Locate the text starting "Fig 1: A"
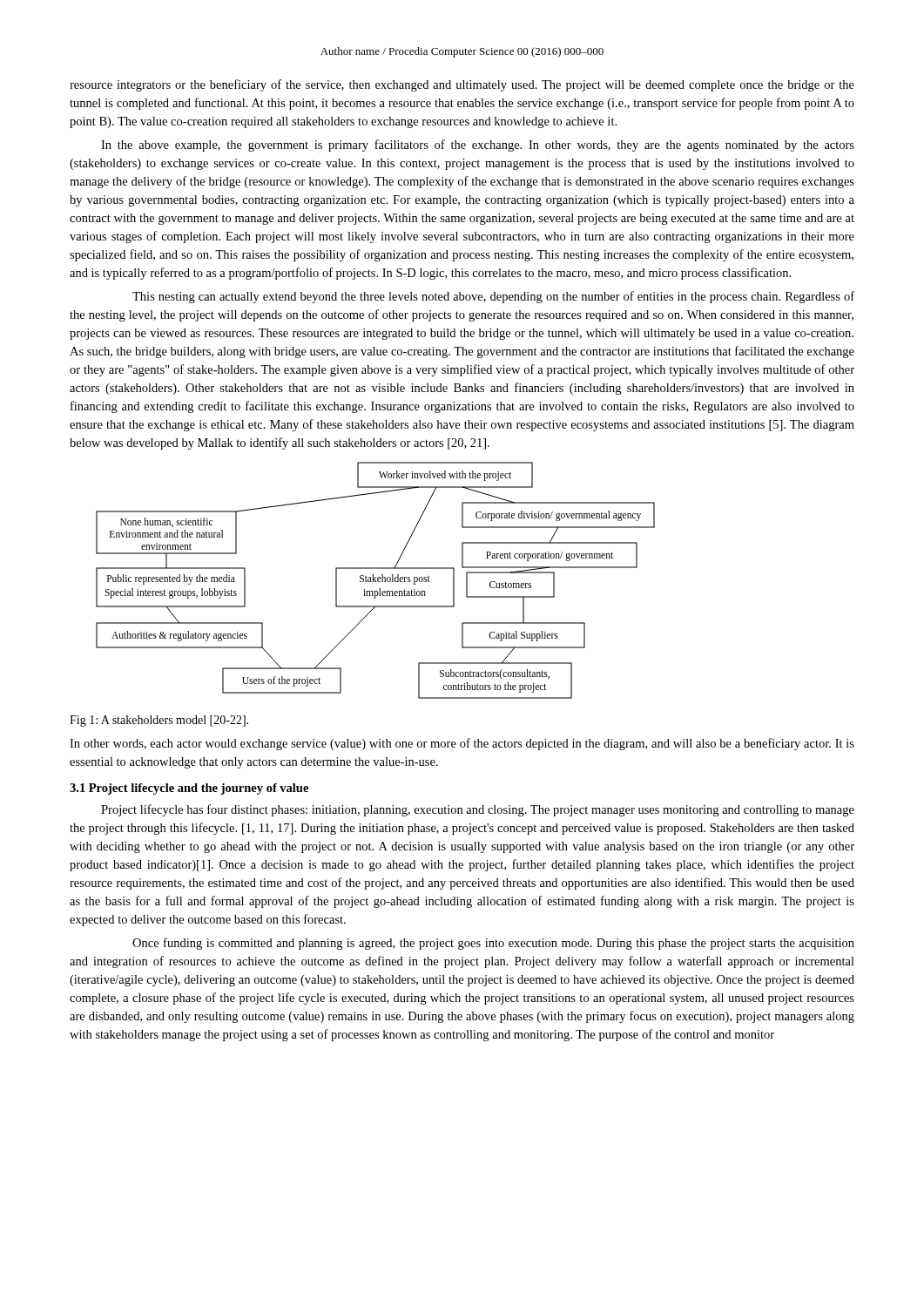Image resolution: width=924 pixels, height=1307 pixels. pos(159,720)
